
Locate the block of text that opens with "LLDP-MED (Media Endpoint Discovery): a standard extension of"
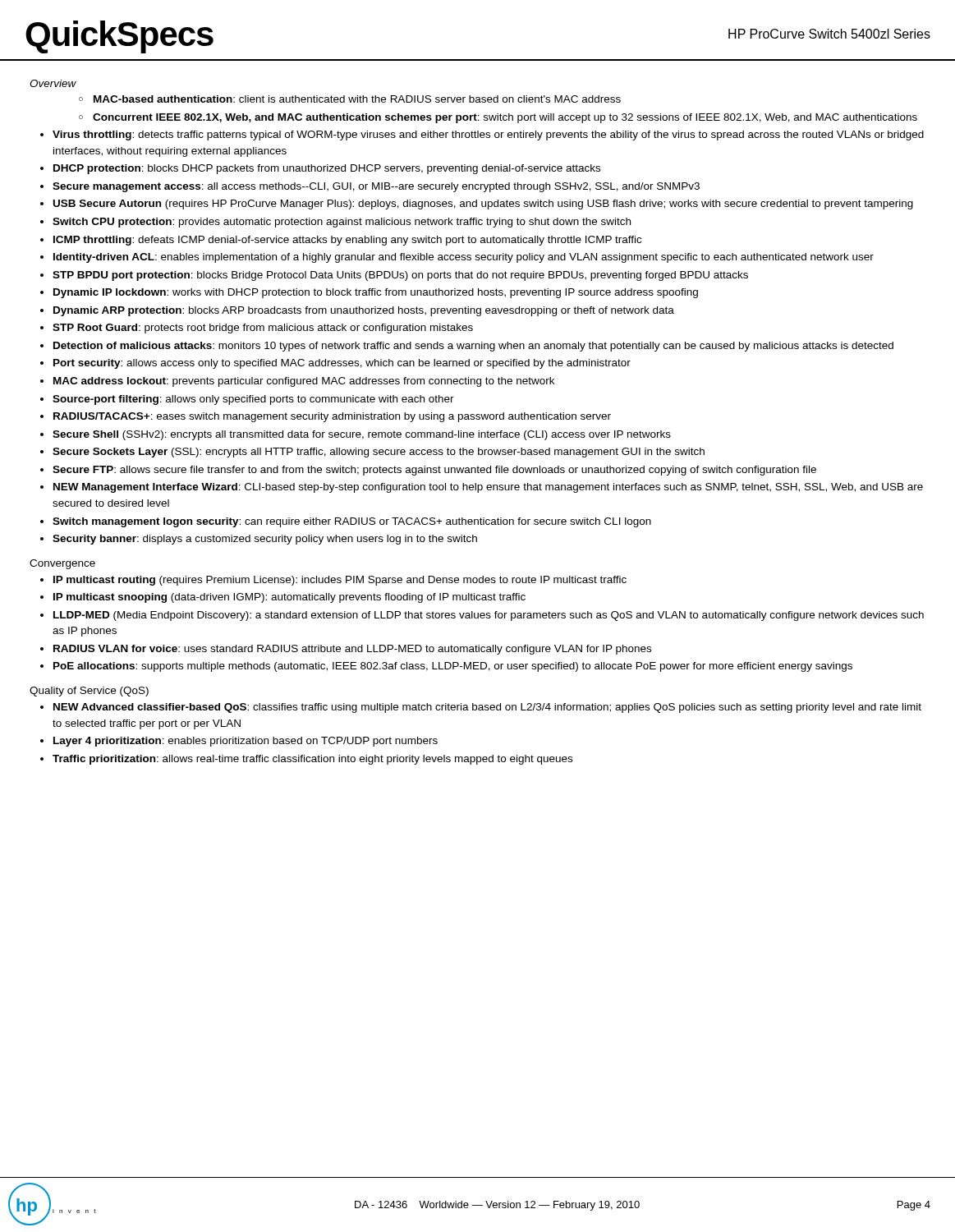pos(488,623)
